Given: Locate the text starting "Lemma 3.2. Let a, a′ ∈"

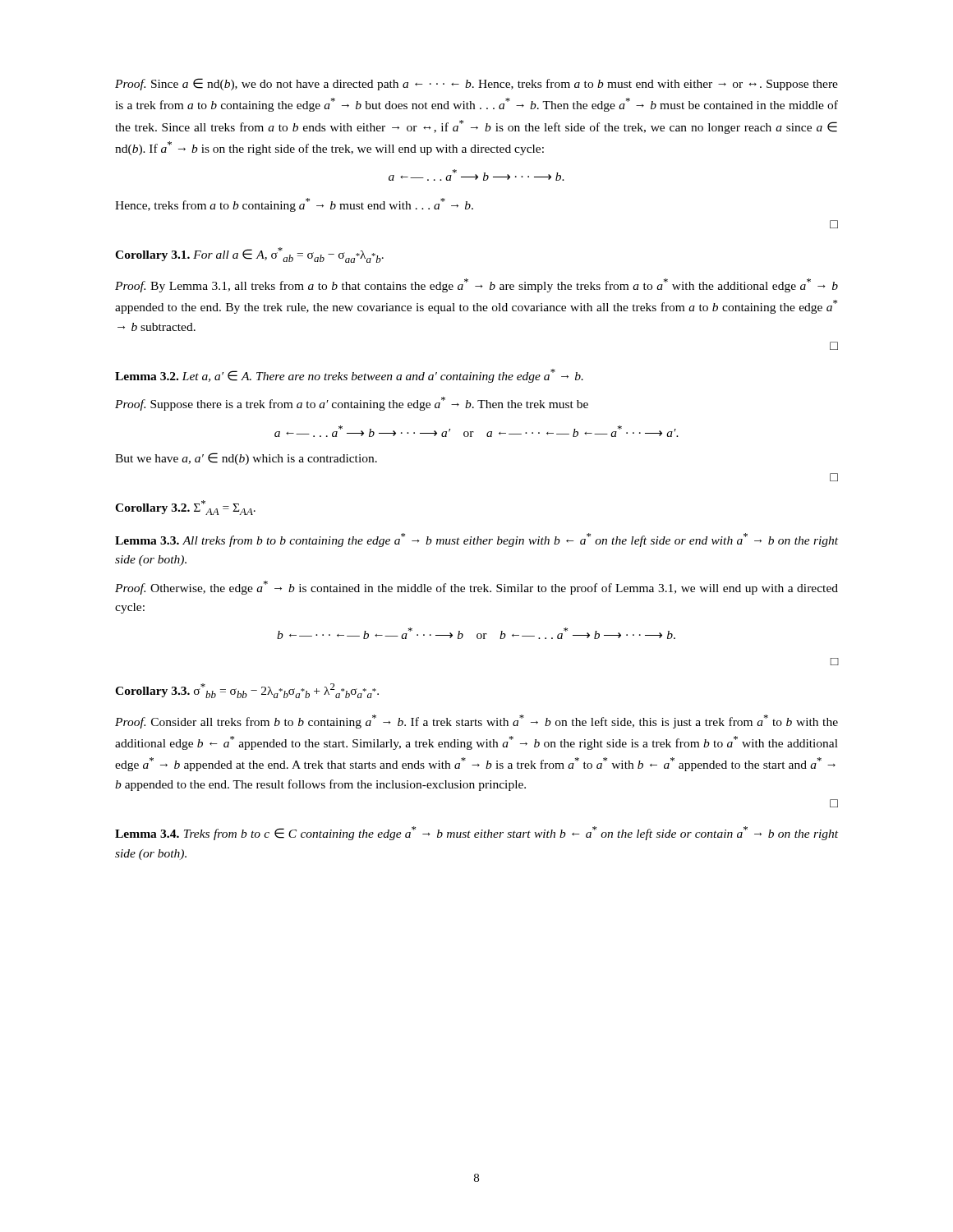Looking at the screenshot, I should (476, 375).
